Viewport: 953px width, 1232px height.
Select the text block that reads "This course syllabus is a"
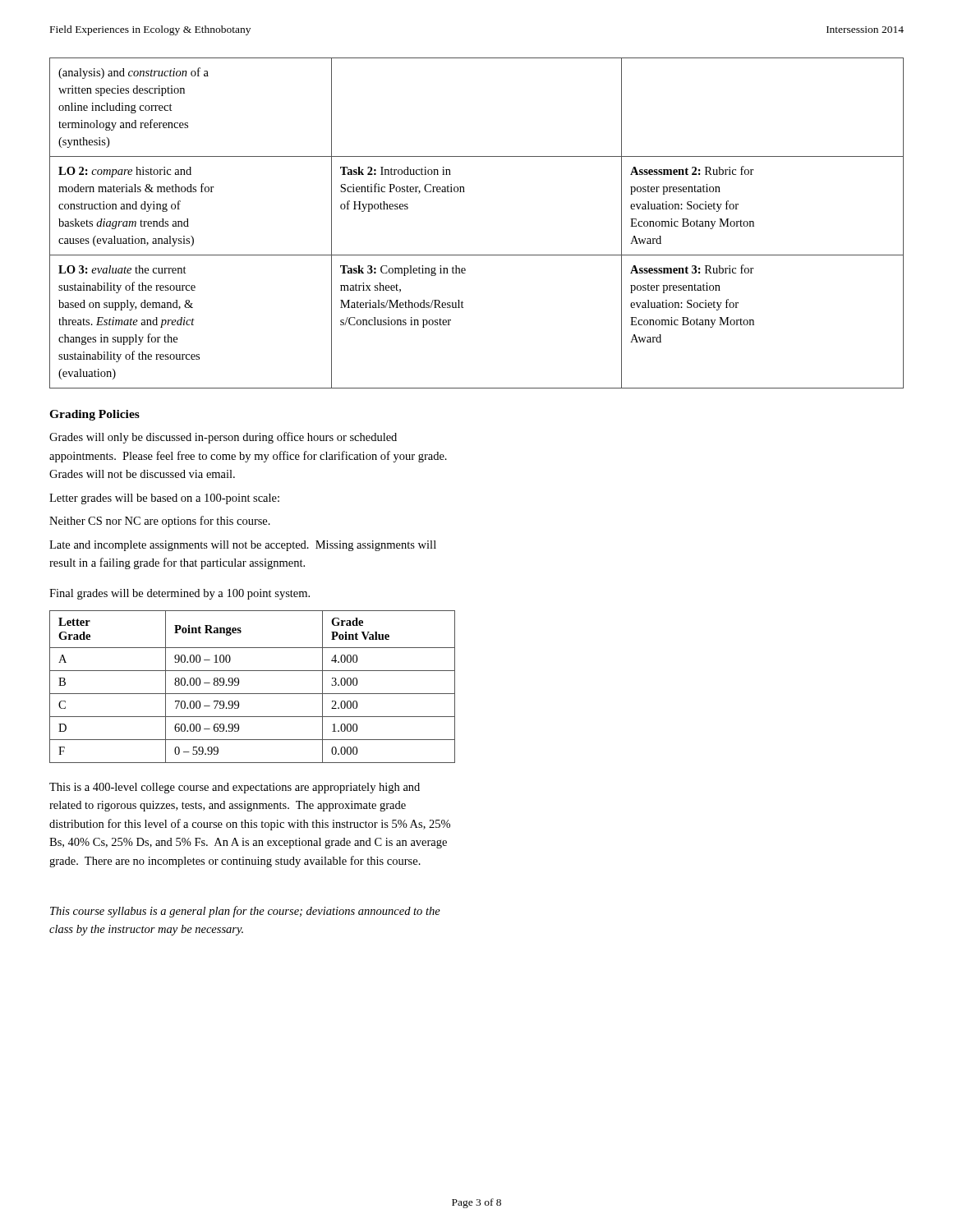(x=245, y=920)
